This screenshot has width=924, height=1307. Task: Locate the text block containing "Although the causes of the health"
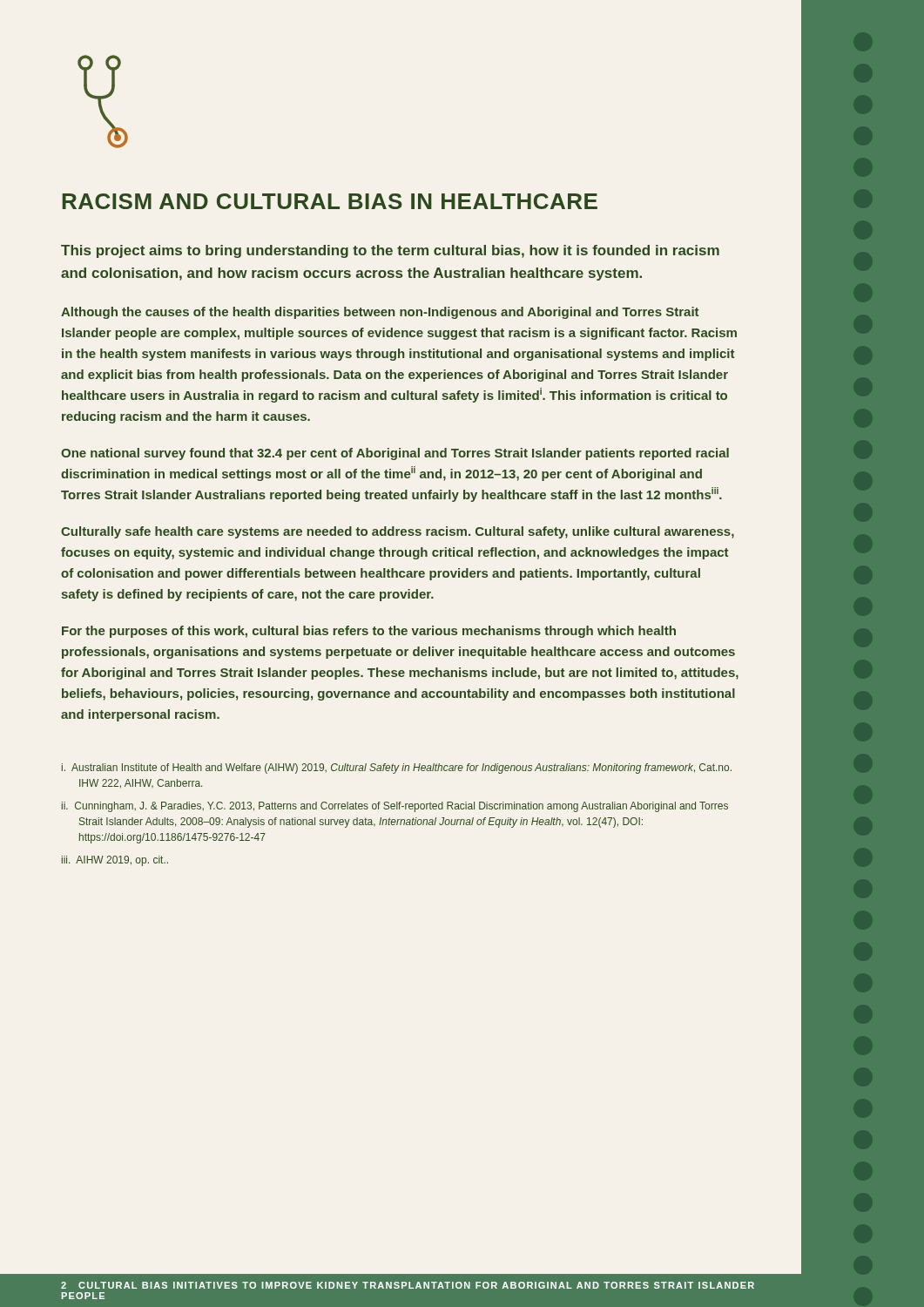point(399,364)
